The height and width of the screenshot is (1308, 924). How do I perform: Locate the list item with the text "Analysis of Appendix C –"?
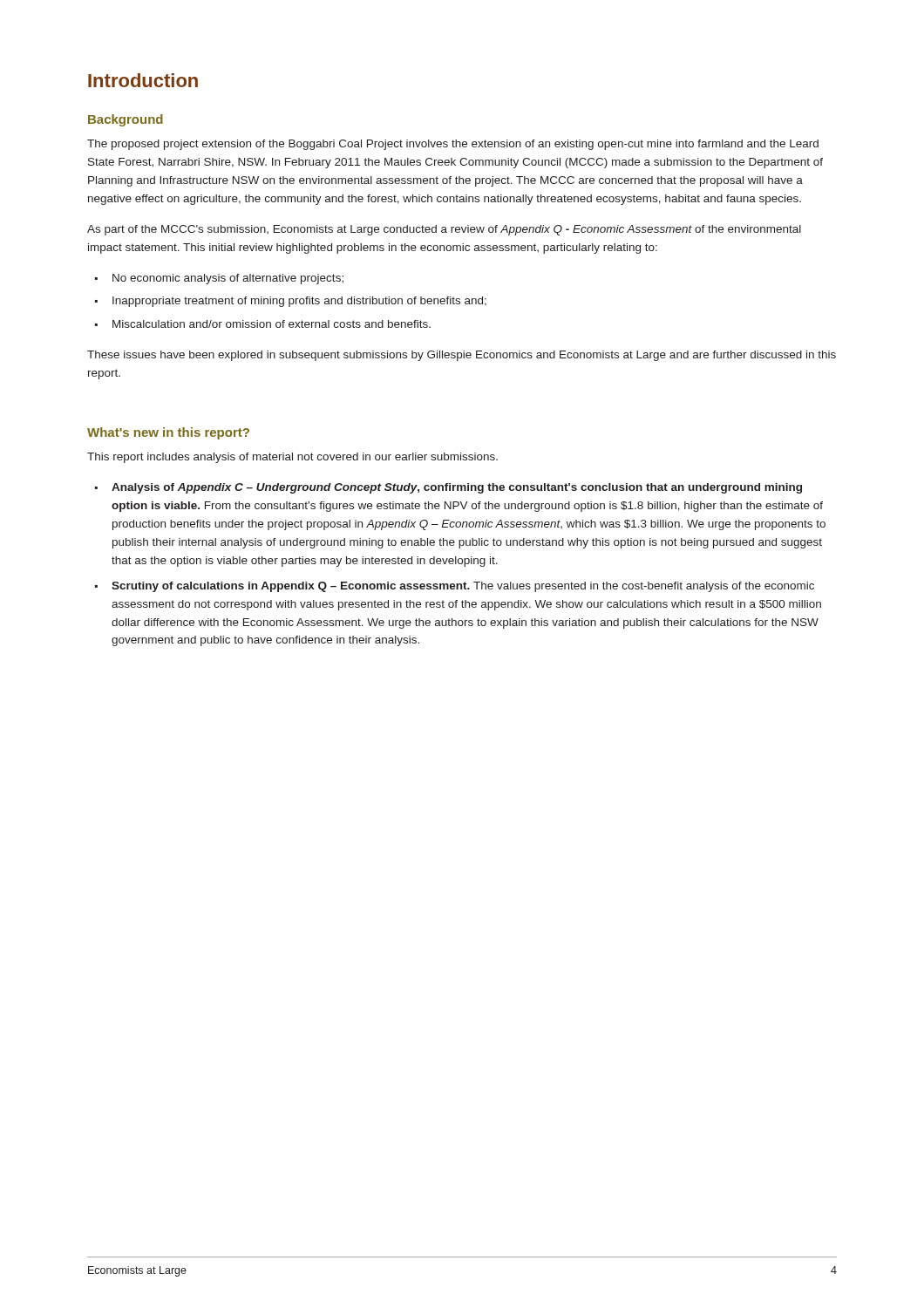click(x=469, y=524)
